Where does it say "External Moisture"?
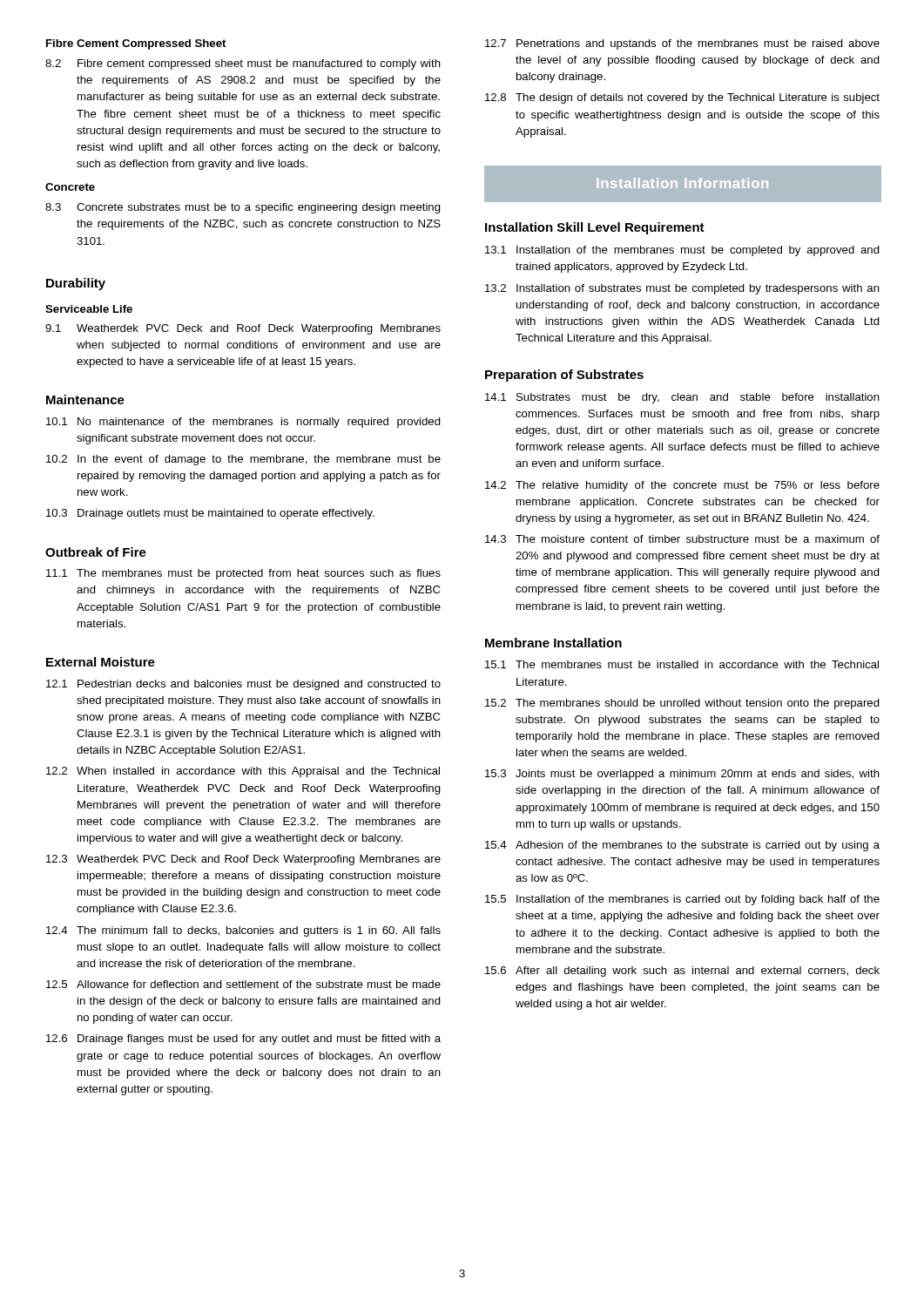 (100, 662)
